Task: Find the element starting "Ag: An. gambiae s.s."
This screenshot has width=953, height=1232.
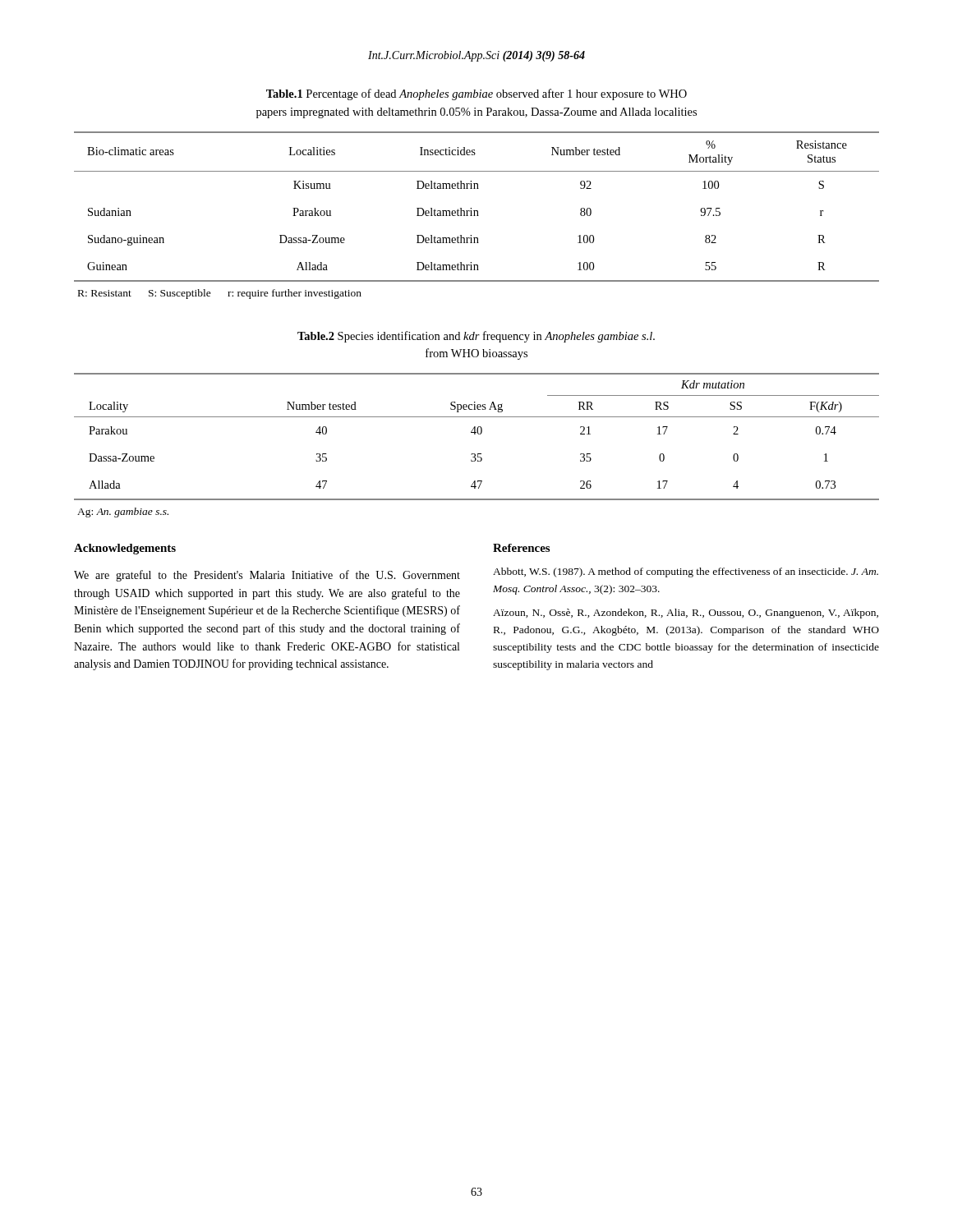Action: click(x=123, y=511)
